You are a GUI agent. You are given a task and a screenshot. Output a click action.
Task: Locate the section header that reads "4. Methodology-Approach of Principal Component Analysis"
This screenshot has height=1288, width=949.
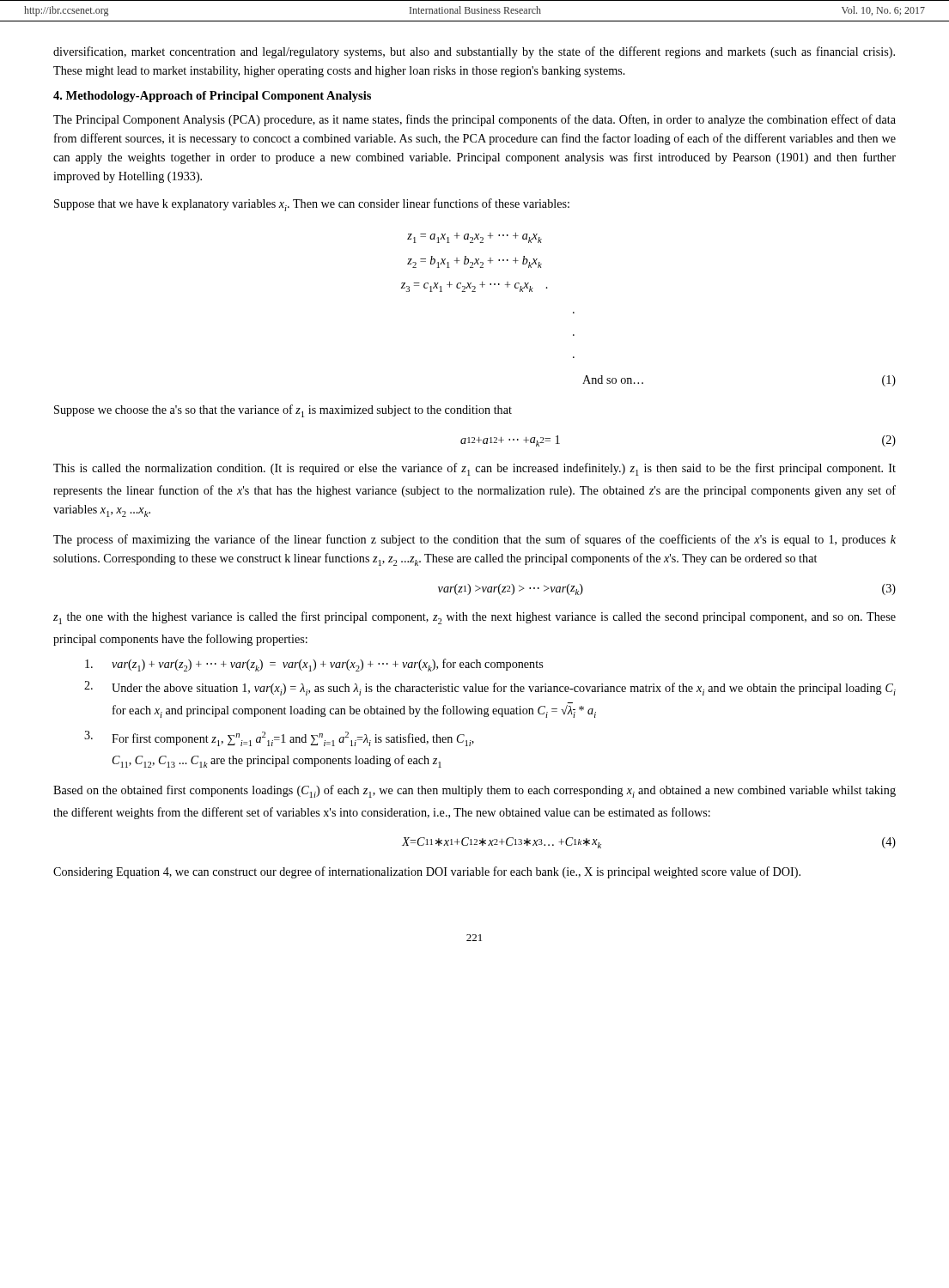pyautogui.click(x=212, y=95)
